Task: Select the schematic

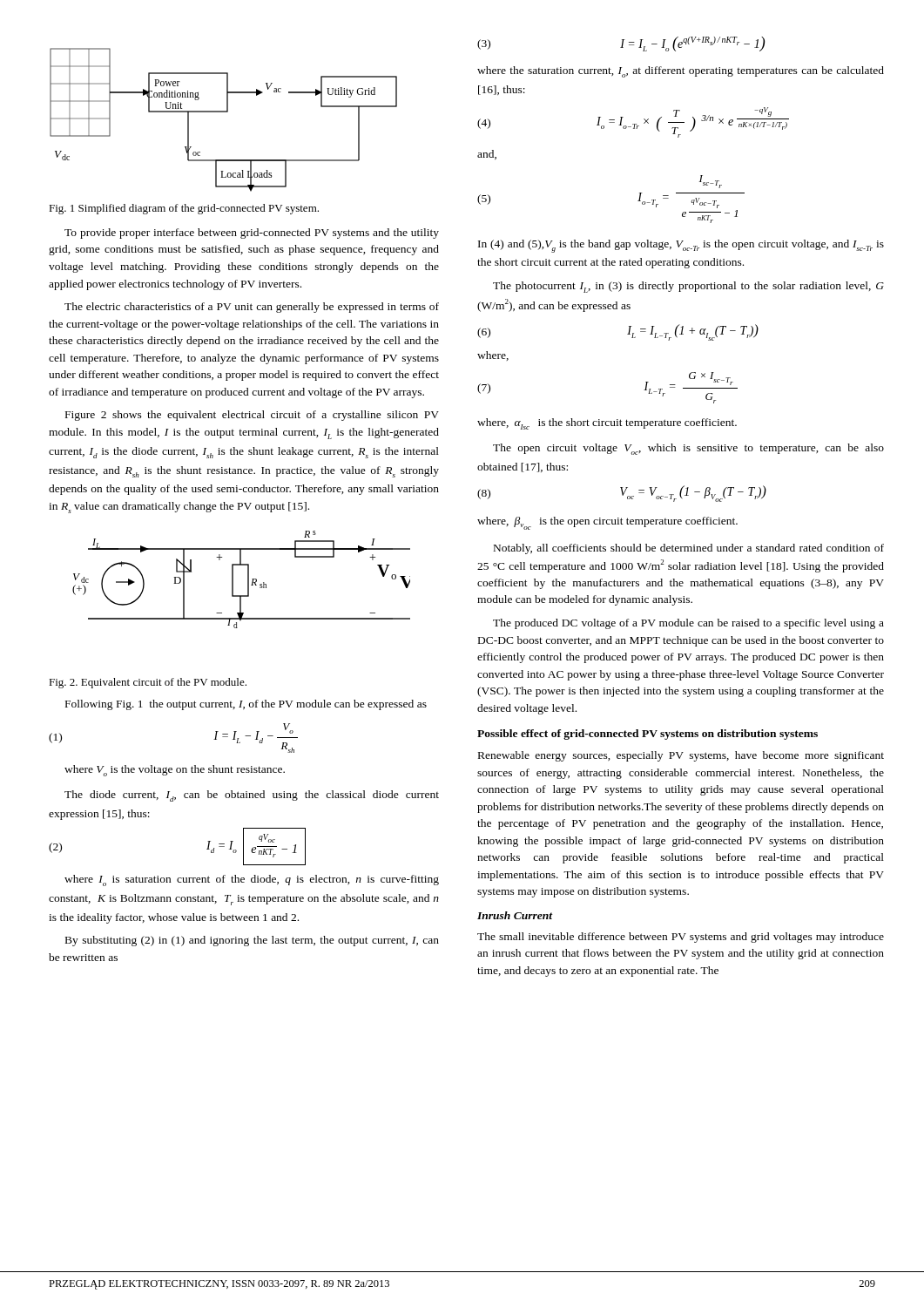Action: tap(240, 114)
